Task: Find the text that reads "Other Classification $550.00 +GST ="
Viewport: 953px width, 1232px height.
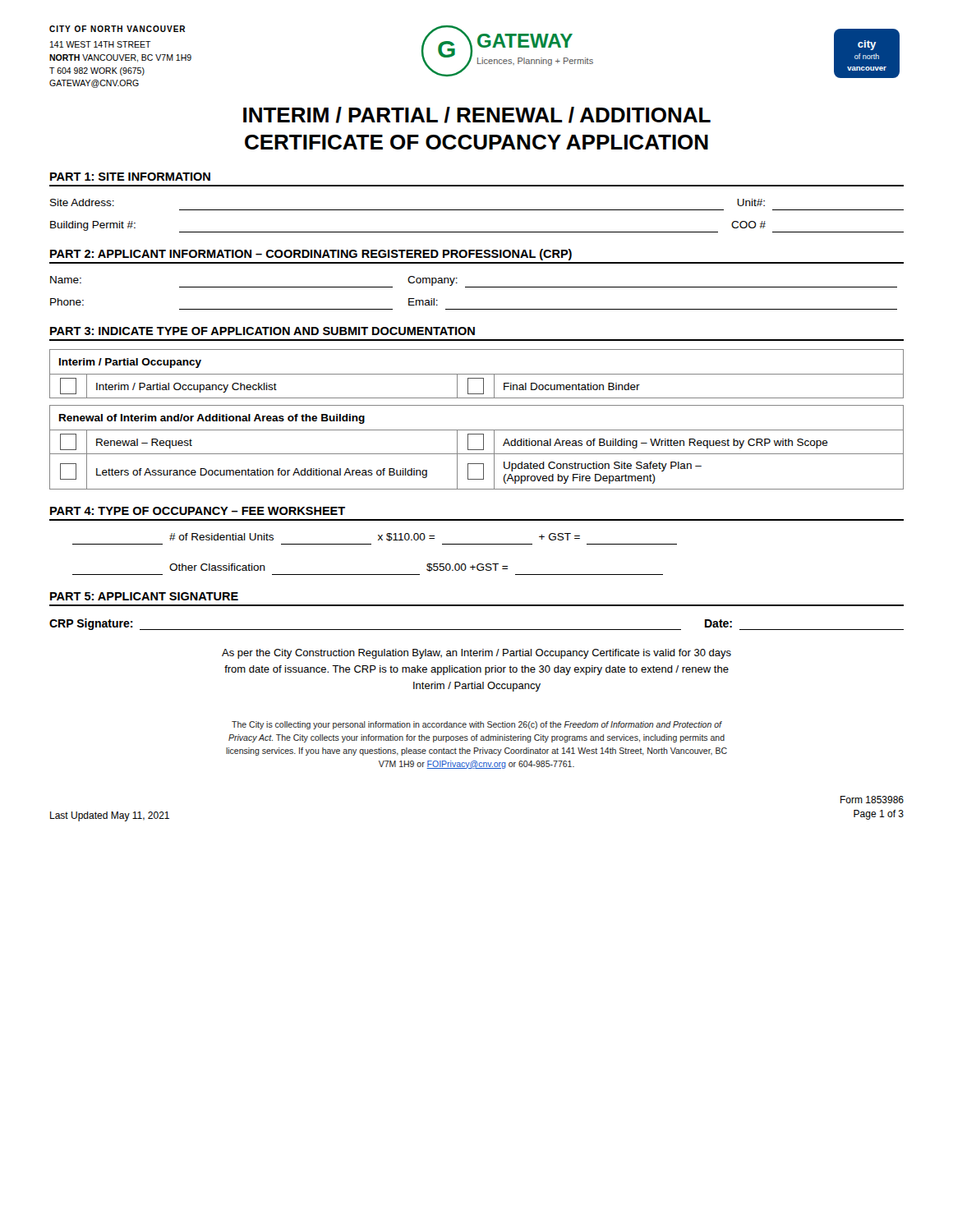Action: pos(368,567)
